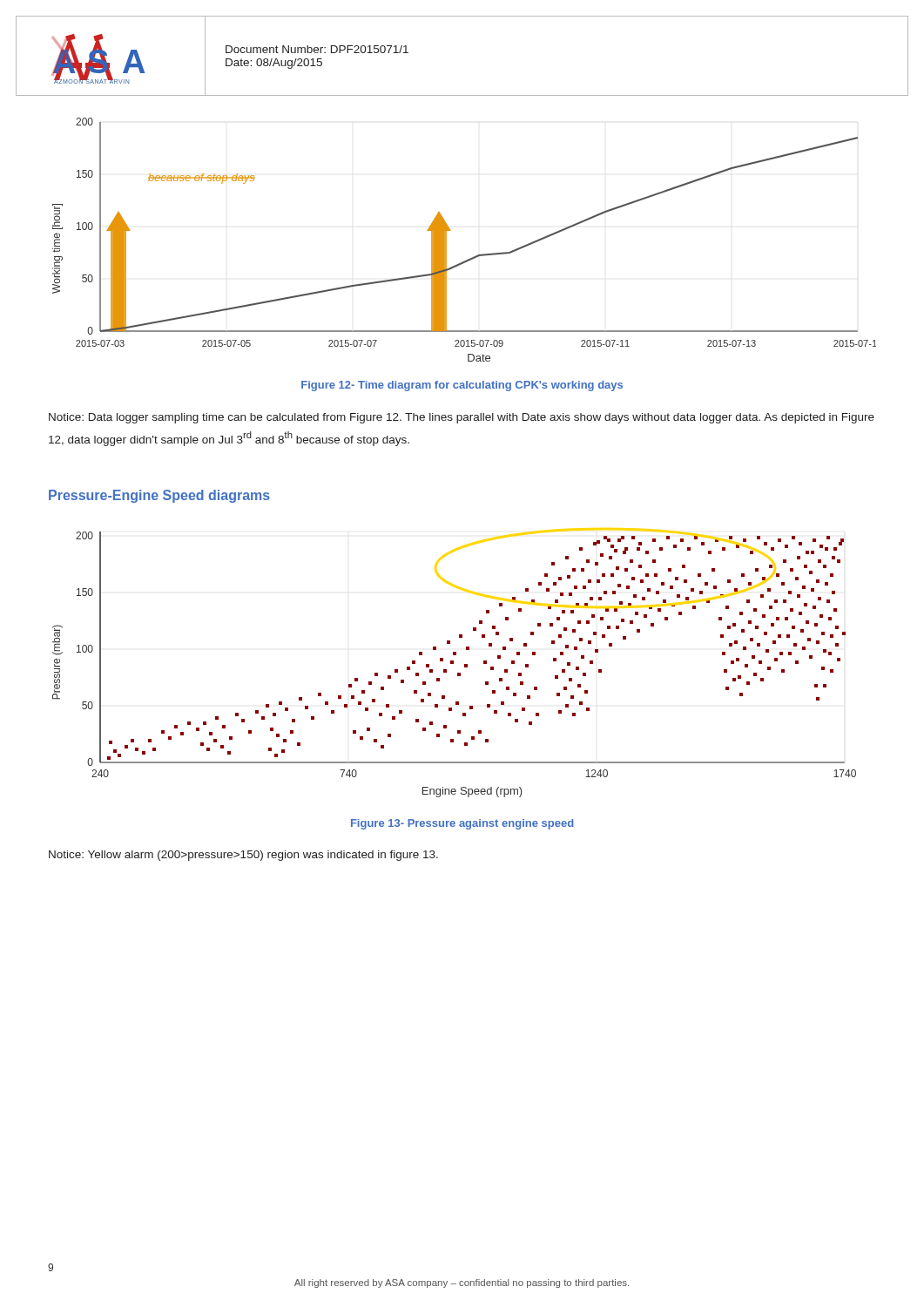Select a section header

point(159,495)
